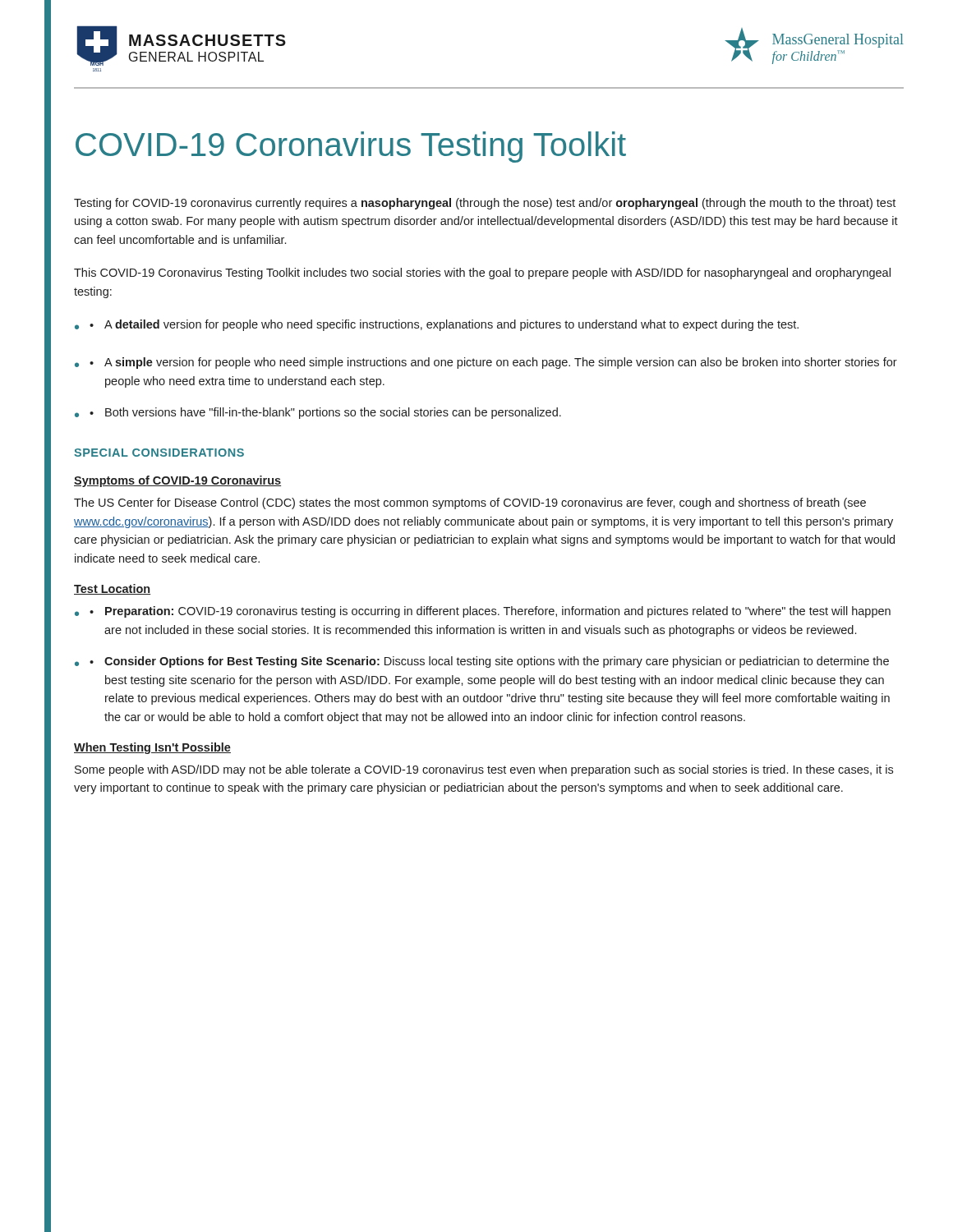Find "COVID-19 Coronavirus Testing Toolkit" on this page
Viewport: 953px width, 1232px height.
tap(350, 145)
